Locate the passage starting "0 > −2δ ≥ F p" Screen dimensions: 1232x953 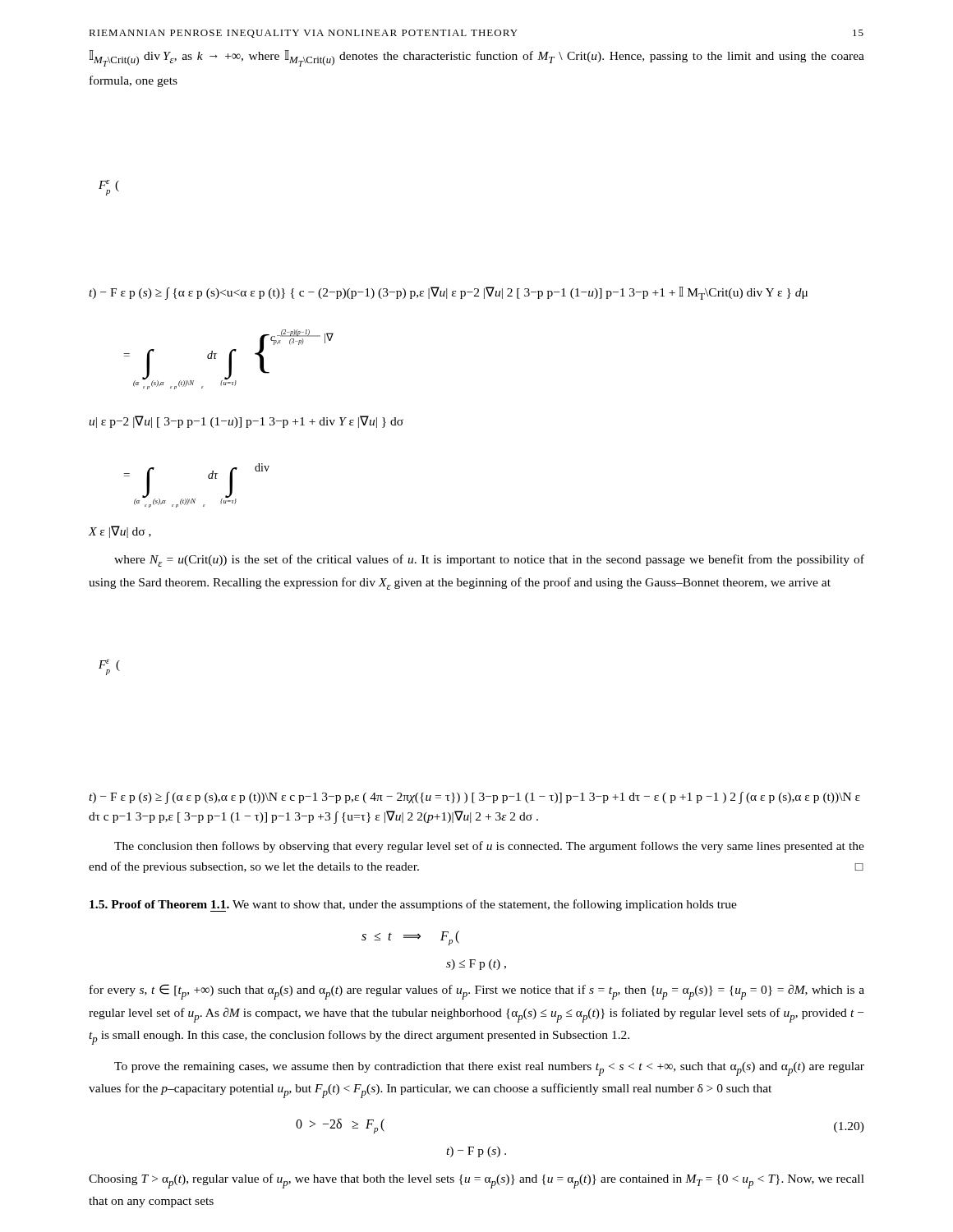[x=338, y=1127]
